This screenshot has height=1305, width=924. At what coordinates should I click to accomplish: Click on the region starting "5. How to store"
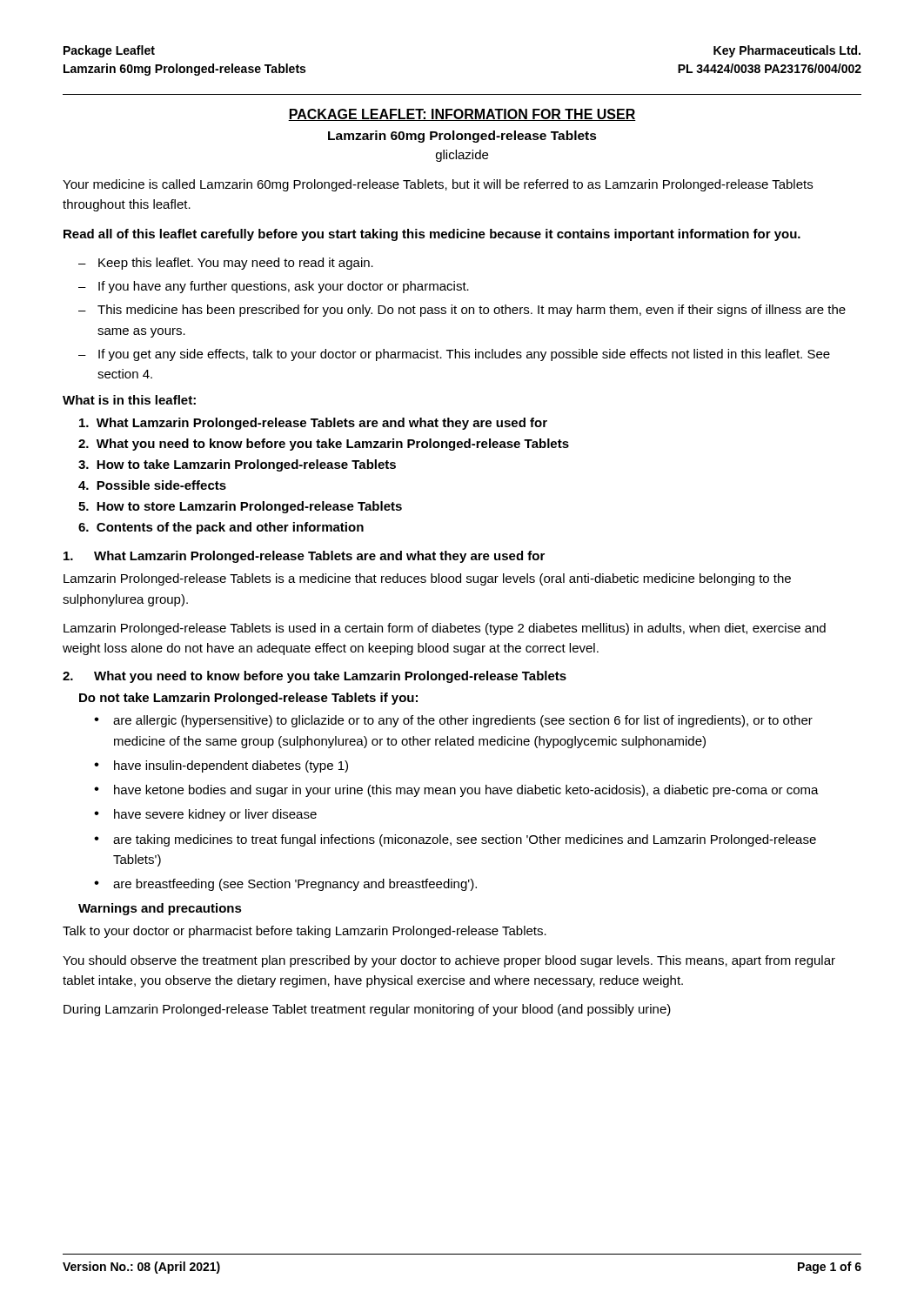pyautogui.click(x=240, y=506)
